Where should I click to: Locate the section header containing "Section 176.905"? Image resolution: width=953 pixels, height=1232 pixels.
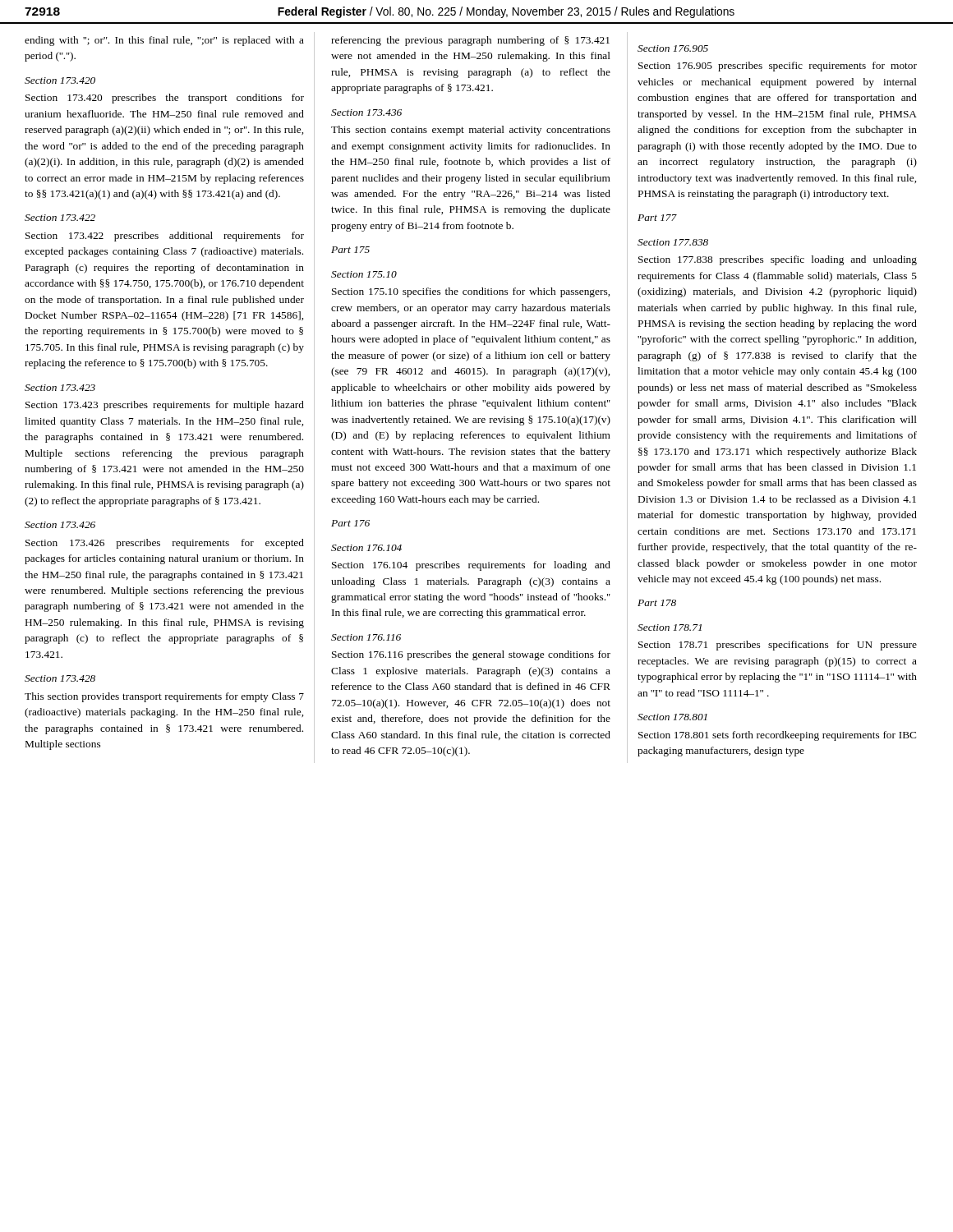pyautogui.click(x=673, y=48)
